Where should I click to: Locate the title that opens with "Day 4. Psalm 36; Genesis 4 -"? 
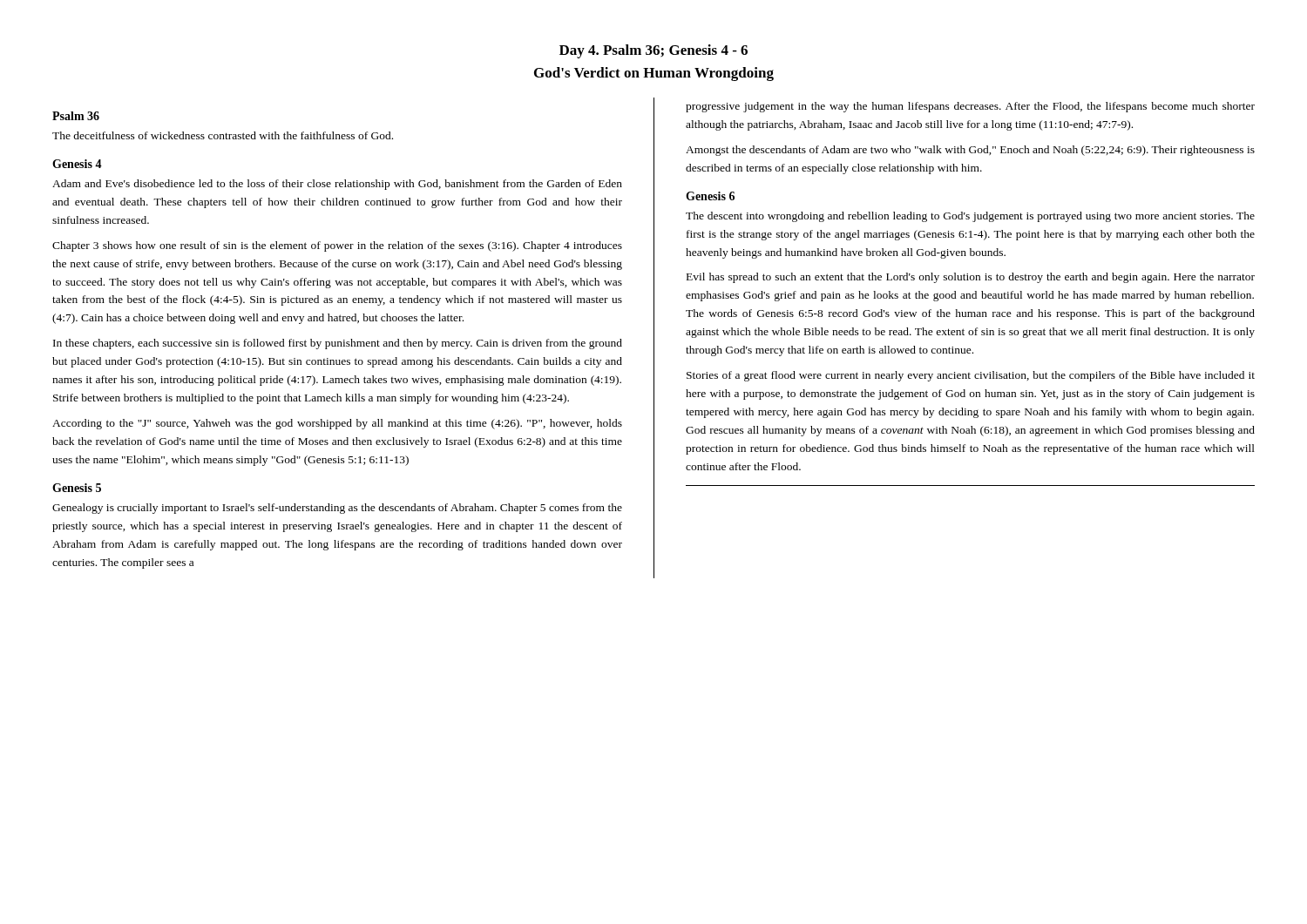click(x=654, y=50)
